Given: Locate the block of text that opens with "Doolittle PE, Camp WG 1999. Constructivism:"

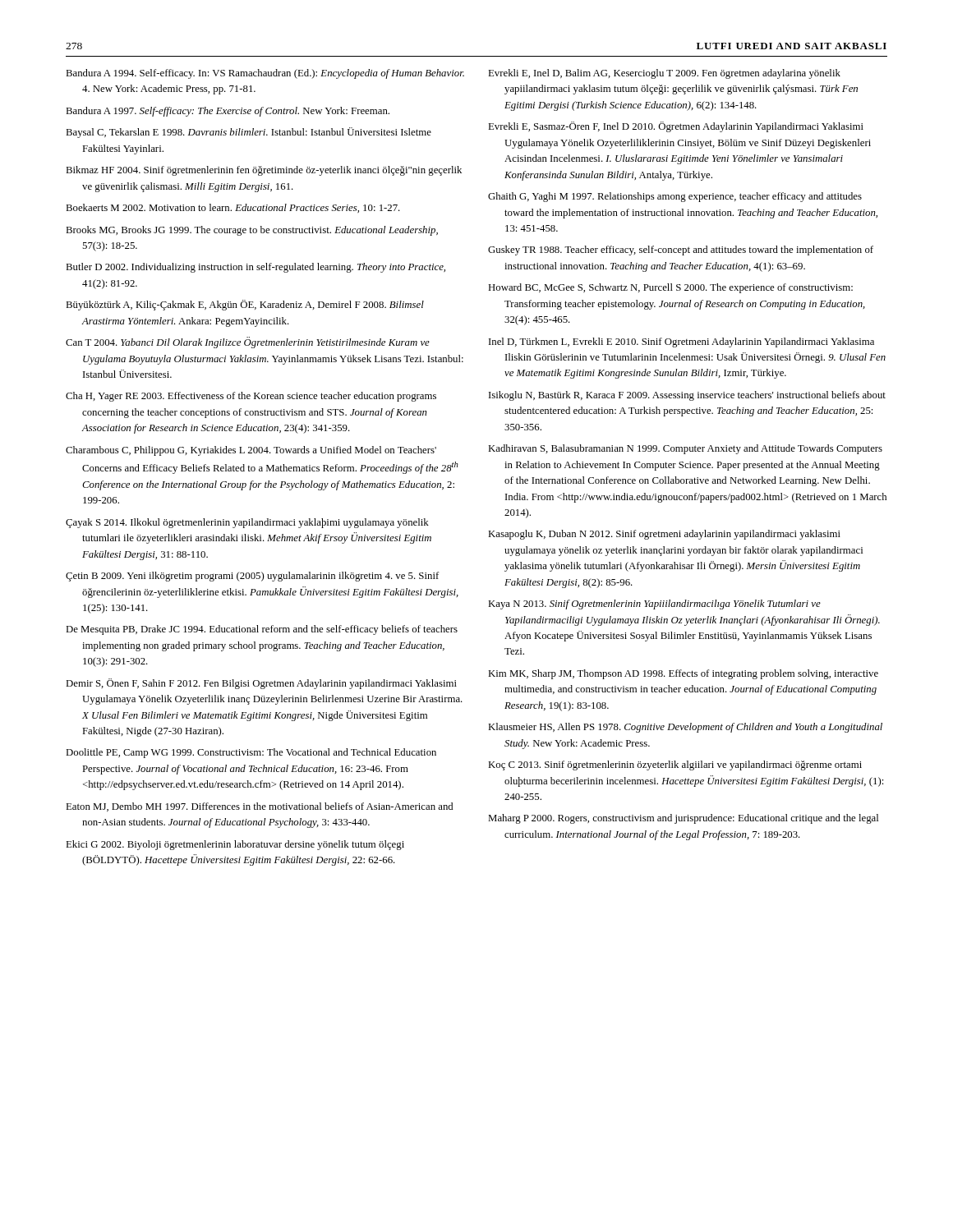Looking at the screenshot, I should click(x=251, y=769).
